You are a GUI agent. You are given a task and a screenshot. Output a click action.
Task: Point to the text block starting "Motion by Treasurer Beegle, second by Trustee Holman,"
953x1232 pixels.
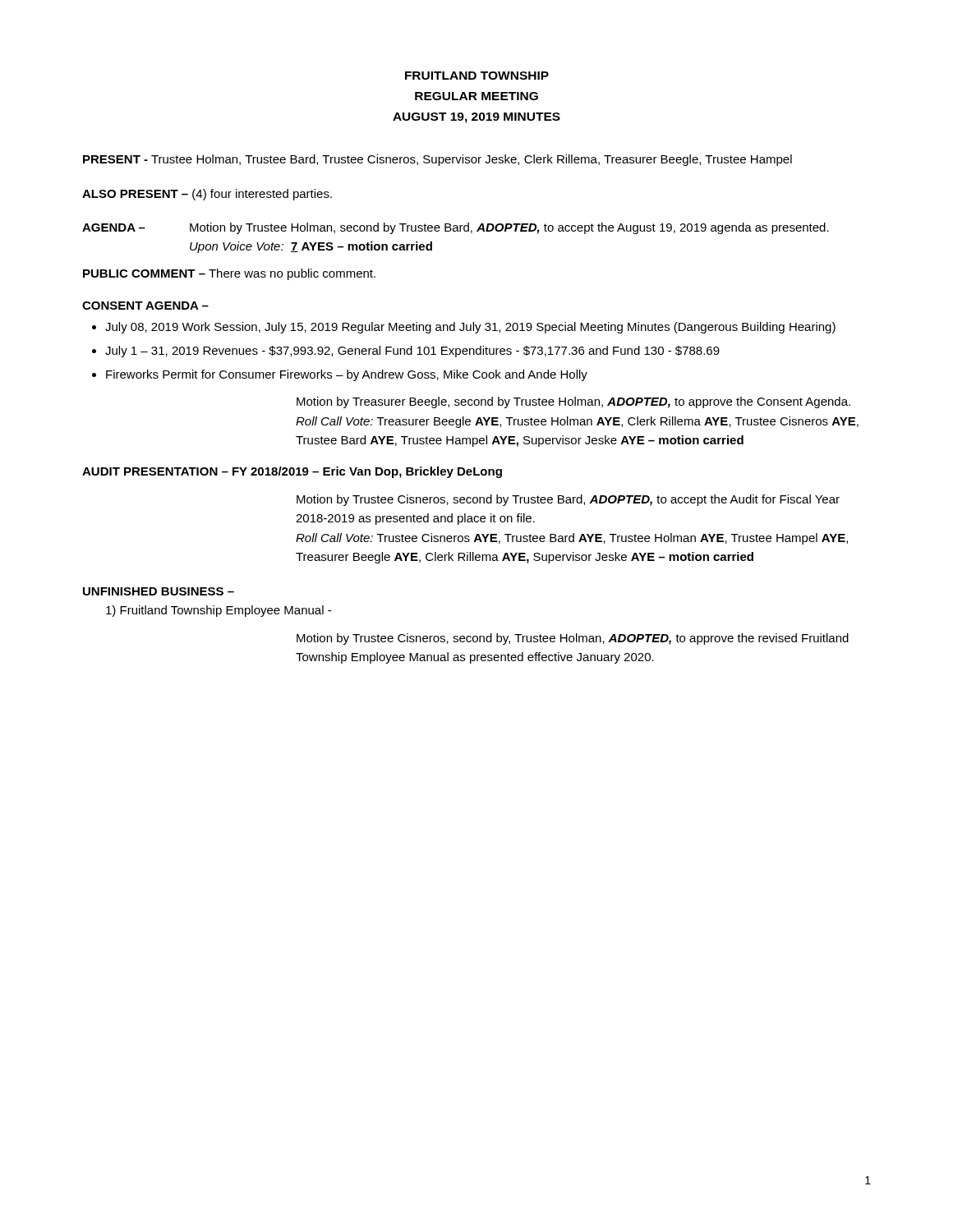(577, 421)
